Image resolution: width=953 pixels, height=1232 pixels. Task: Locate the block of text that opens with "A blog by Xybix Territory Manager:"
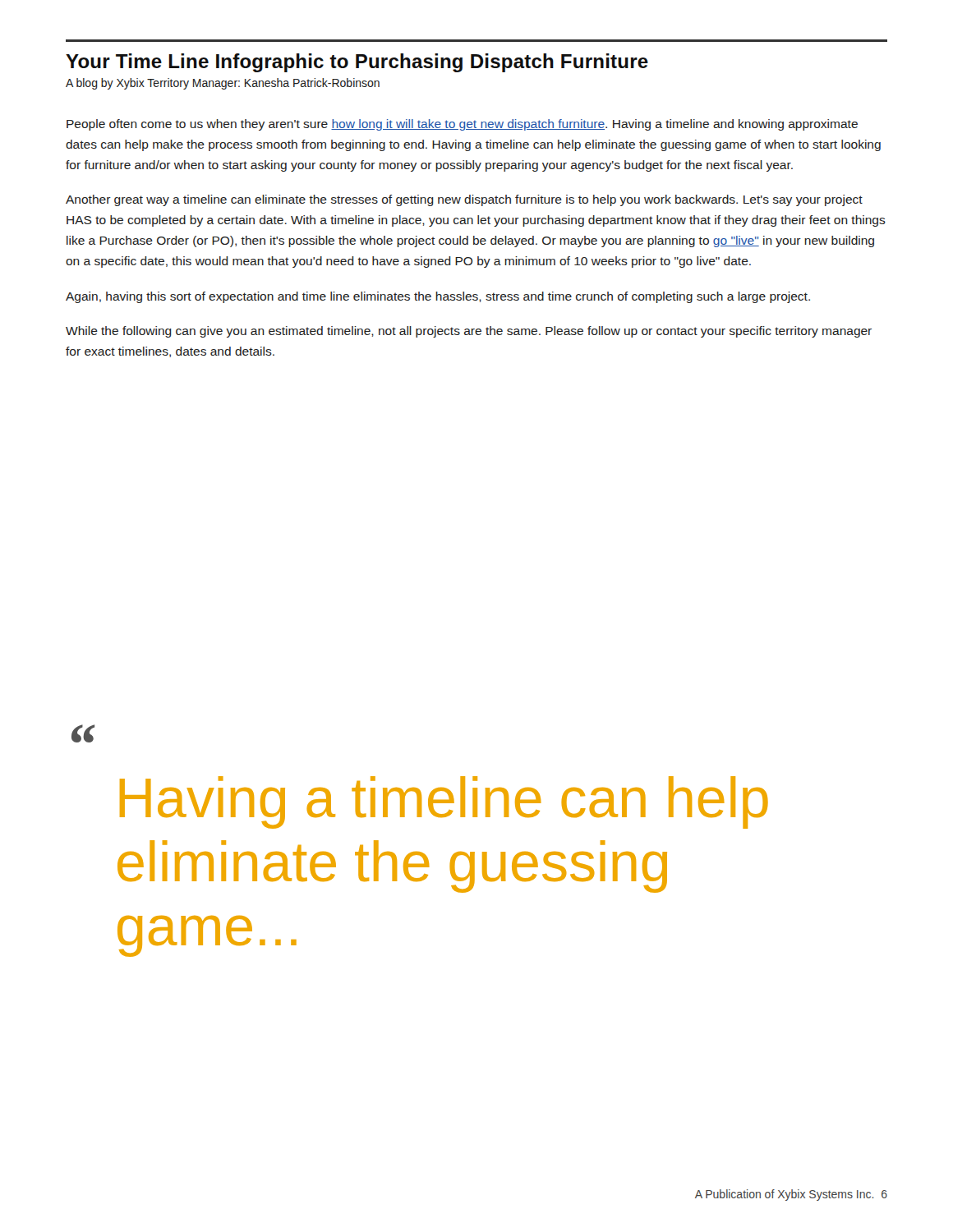click(x=223, y=83)
